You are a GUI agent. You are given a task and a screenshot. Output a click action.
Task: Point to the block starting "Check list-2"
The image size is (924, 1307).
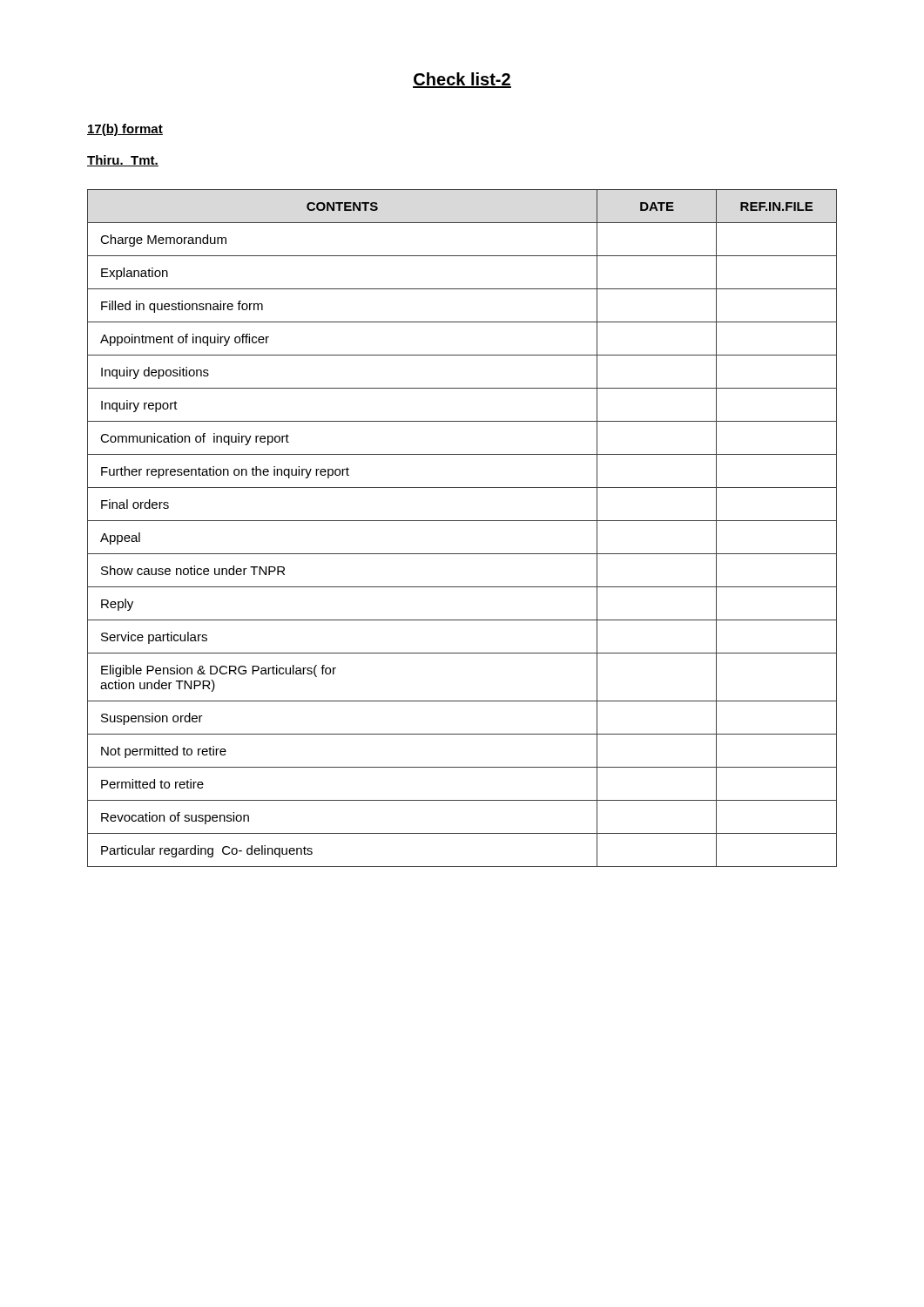click(x=462, y=79)
